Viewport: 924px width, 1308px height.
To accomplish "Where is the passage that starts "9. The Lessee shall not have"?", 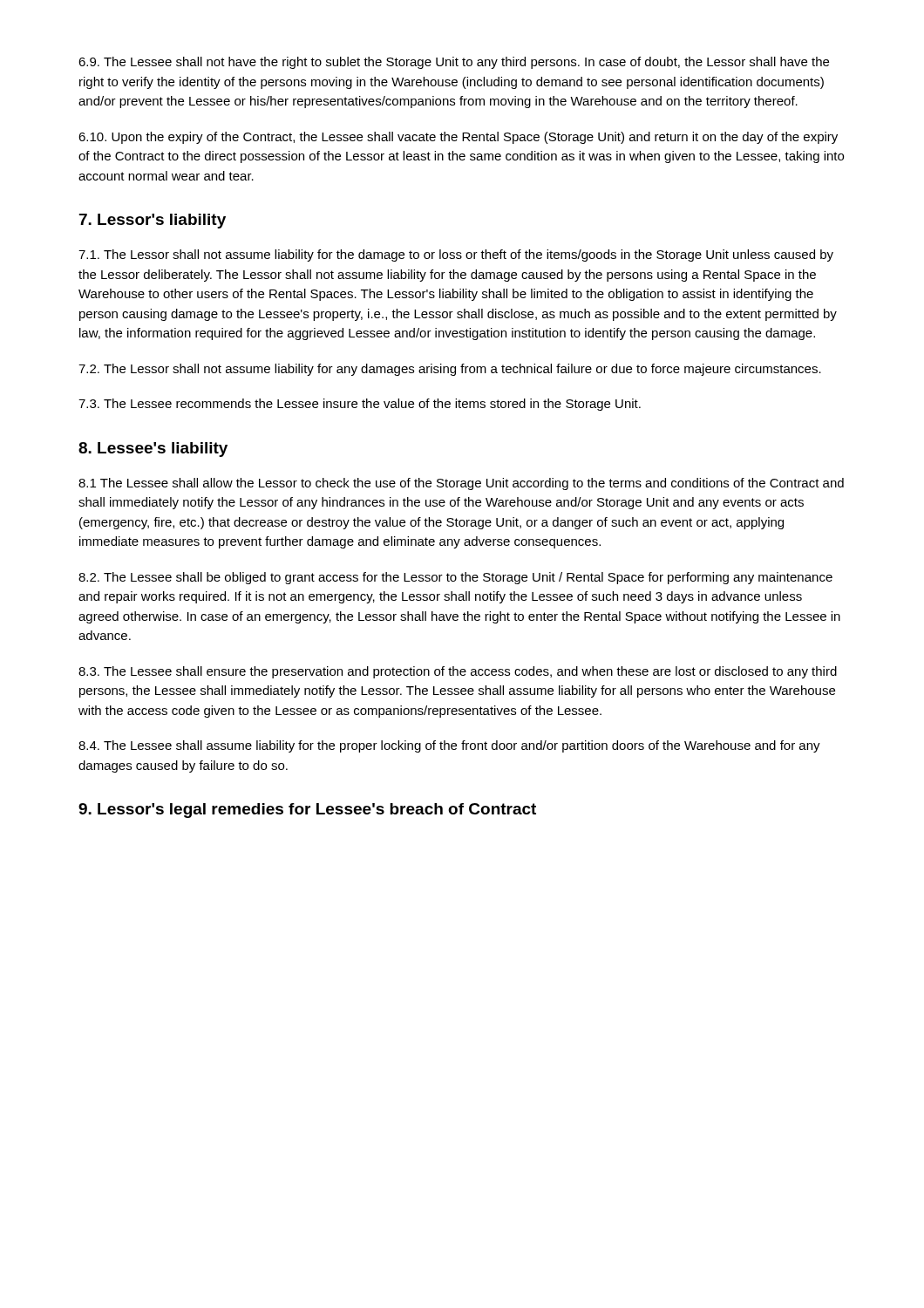I will tap(454, 81).
